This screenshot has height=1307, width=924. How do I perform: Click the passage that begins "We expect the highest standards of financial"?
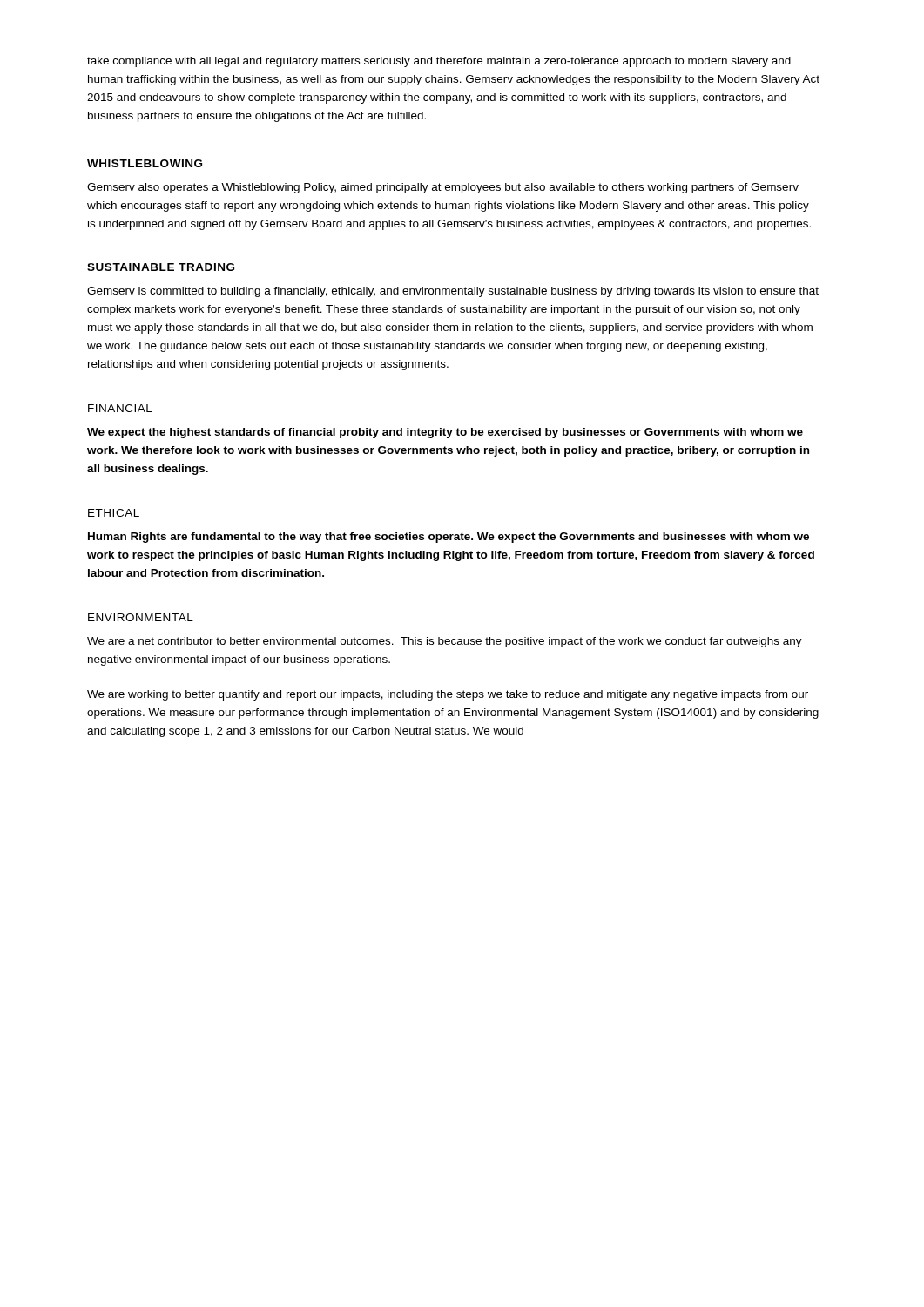(x=448, y=450)
